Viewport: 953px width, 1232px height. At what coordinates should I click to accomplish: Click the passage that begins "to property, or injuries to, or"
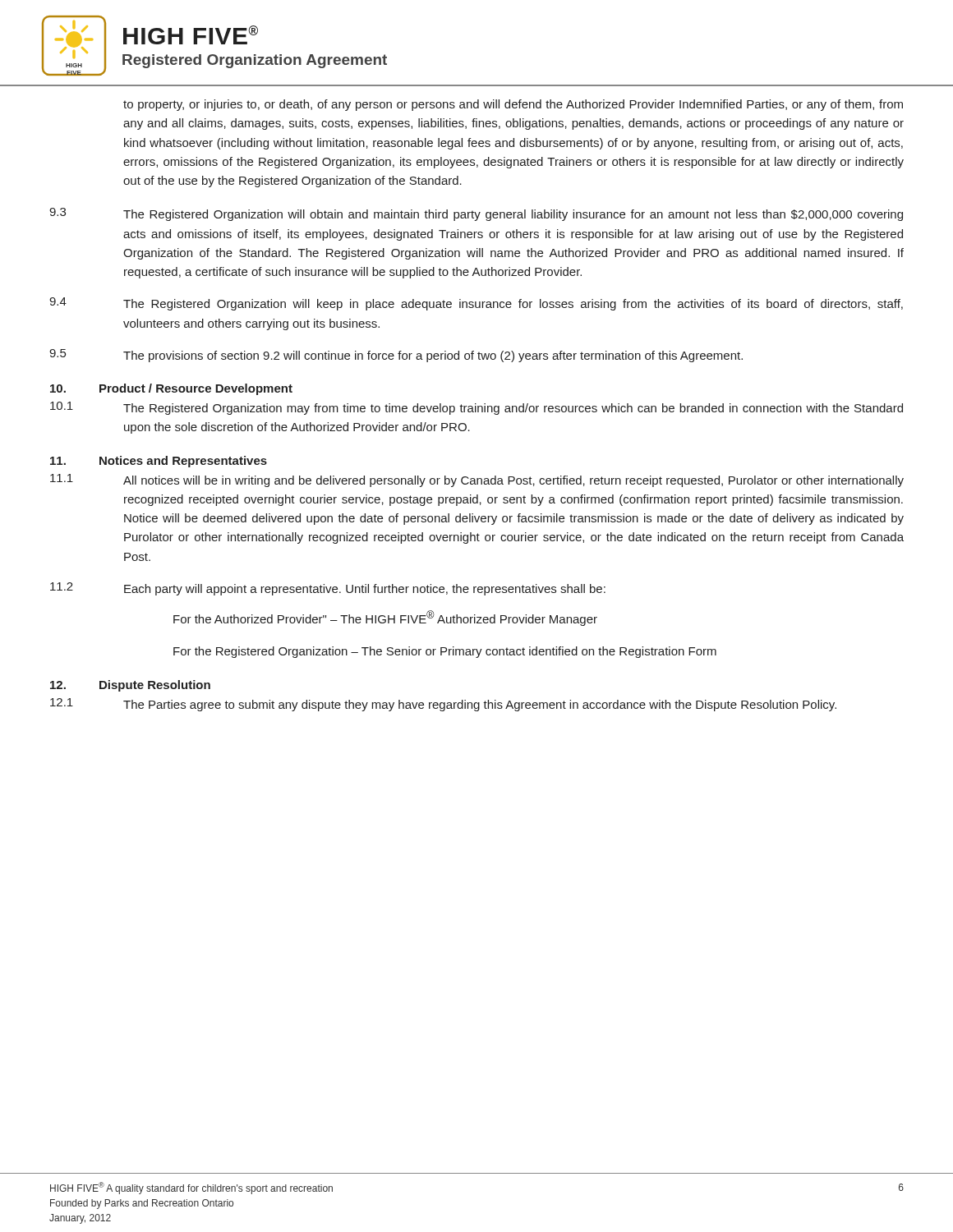(513, 142)
